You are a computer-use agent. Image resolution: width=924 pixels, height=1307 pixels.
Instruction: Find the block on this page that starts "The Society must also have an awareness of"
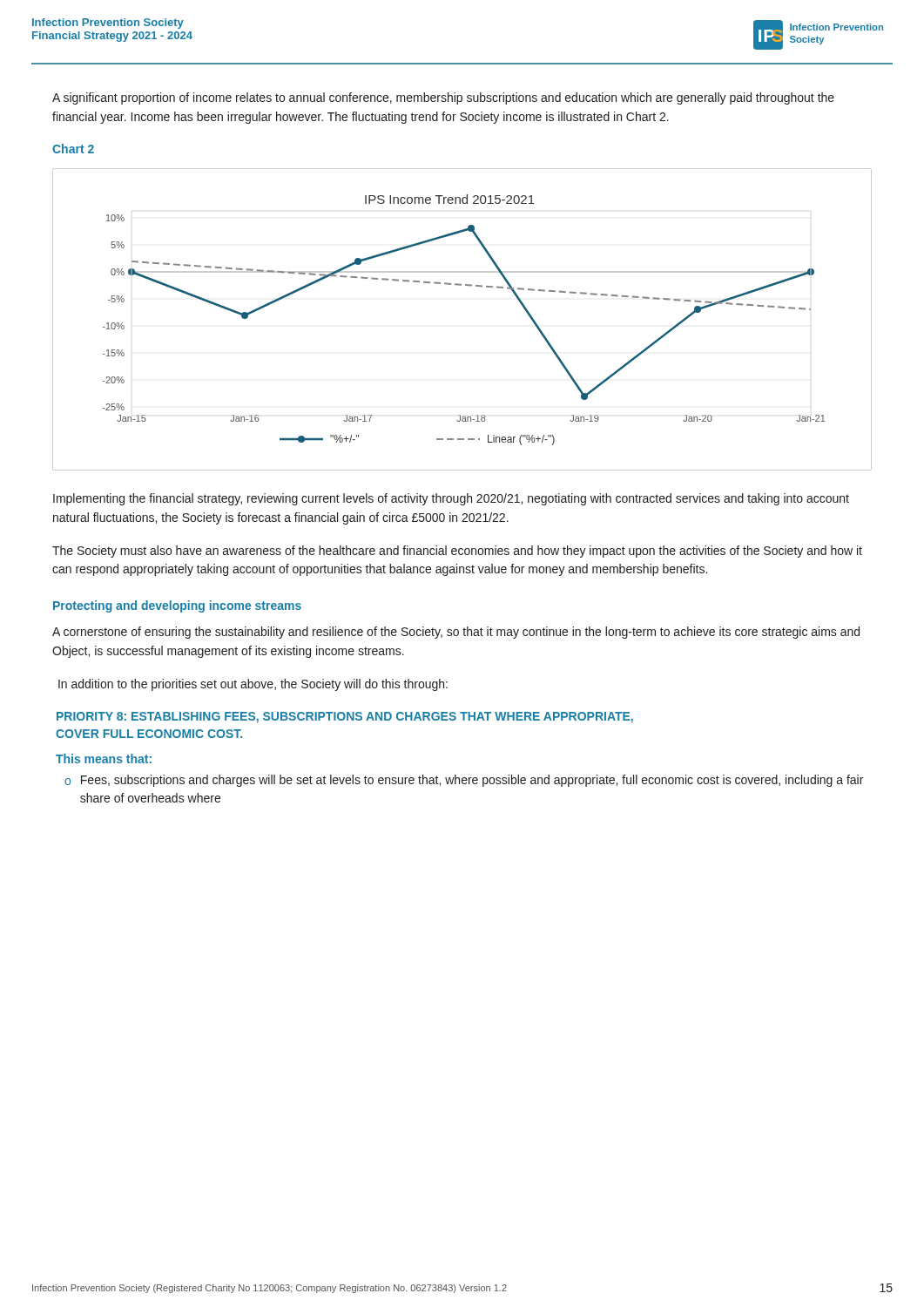(457, 560)
